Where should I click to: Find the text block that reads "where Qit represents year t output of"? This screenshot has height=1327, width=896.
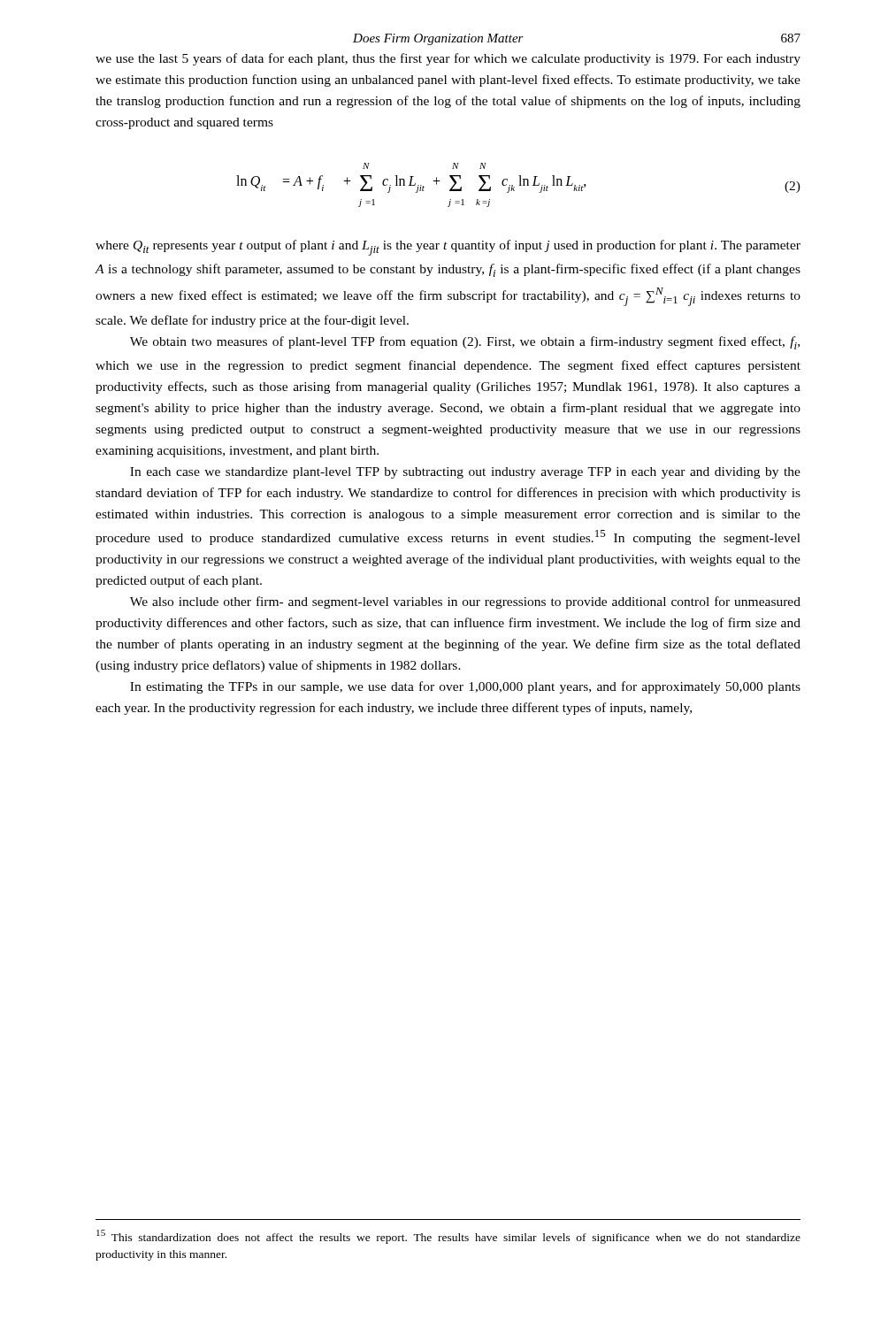(x=448, y=283)
